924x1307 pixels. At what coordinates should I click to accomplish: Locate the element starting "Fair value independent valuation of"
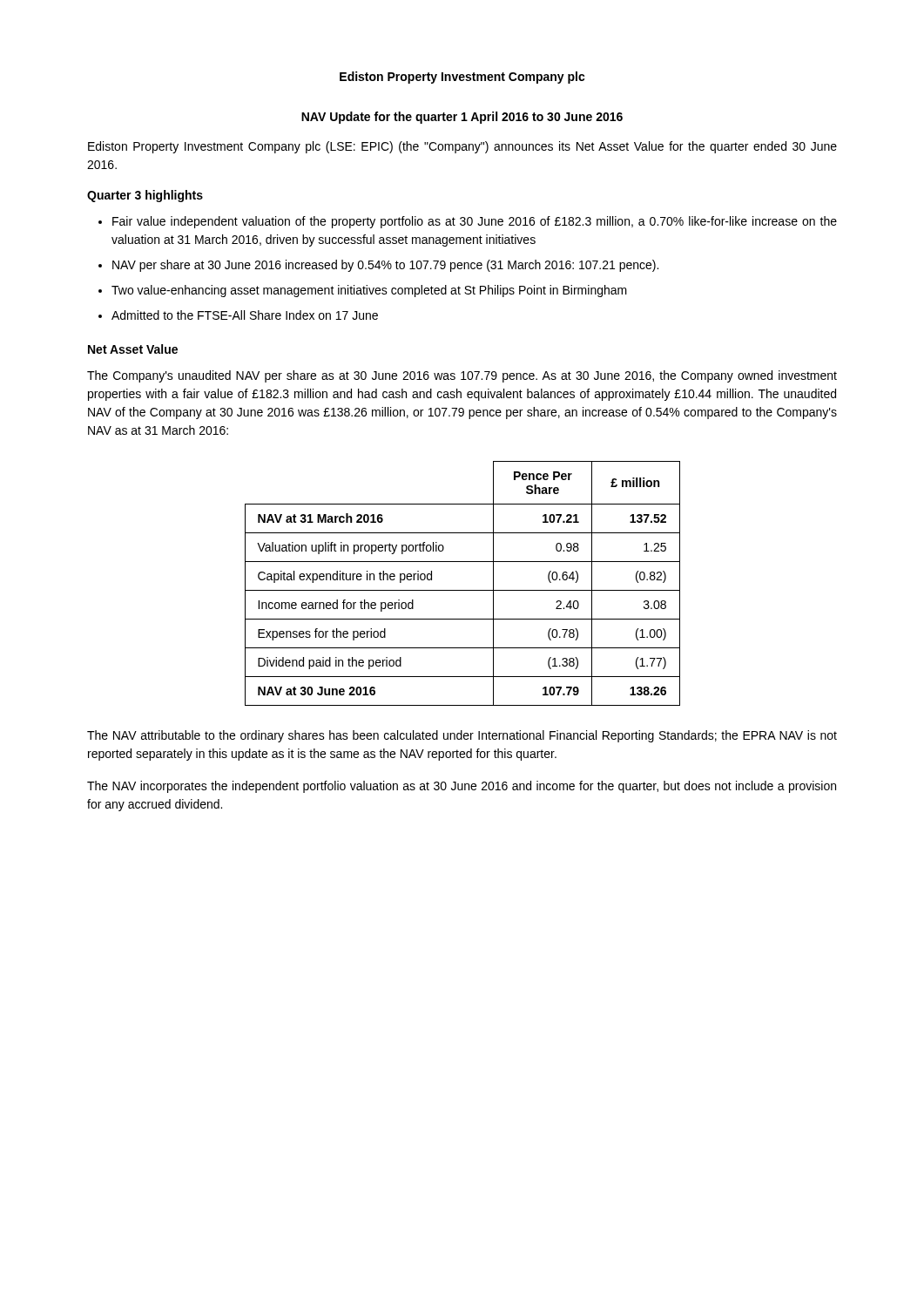474,230
